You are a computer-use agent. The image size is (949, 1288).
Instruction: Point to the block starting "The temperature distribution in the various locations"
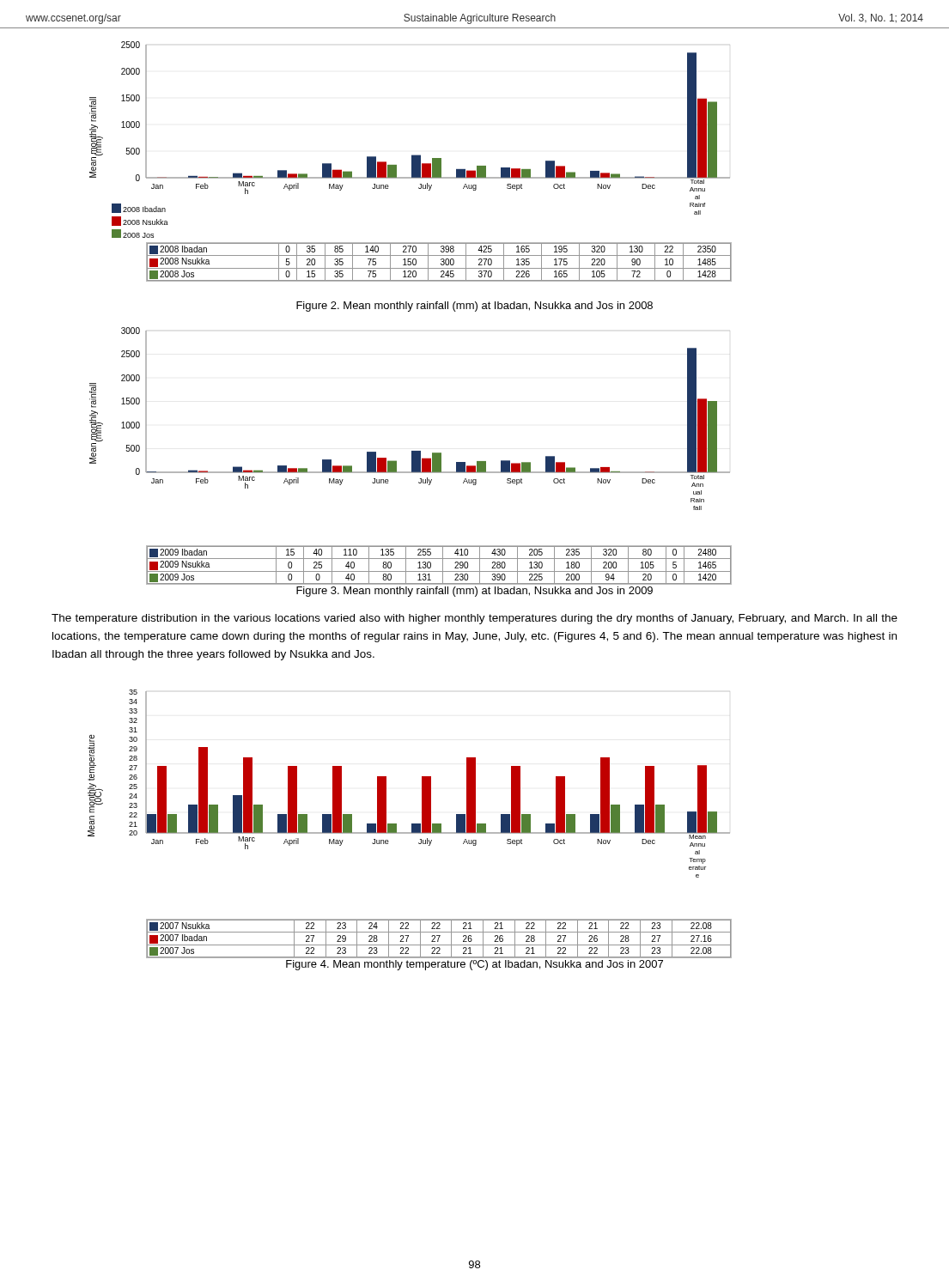click(x=474, y=636)
